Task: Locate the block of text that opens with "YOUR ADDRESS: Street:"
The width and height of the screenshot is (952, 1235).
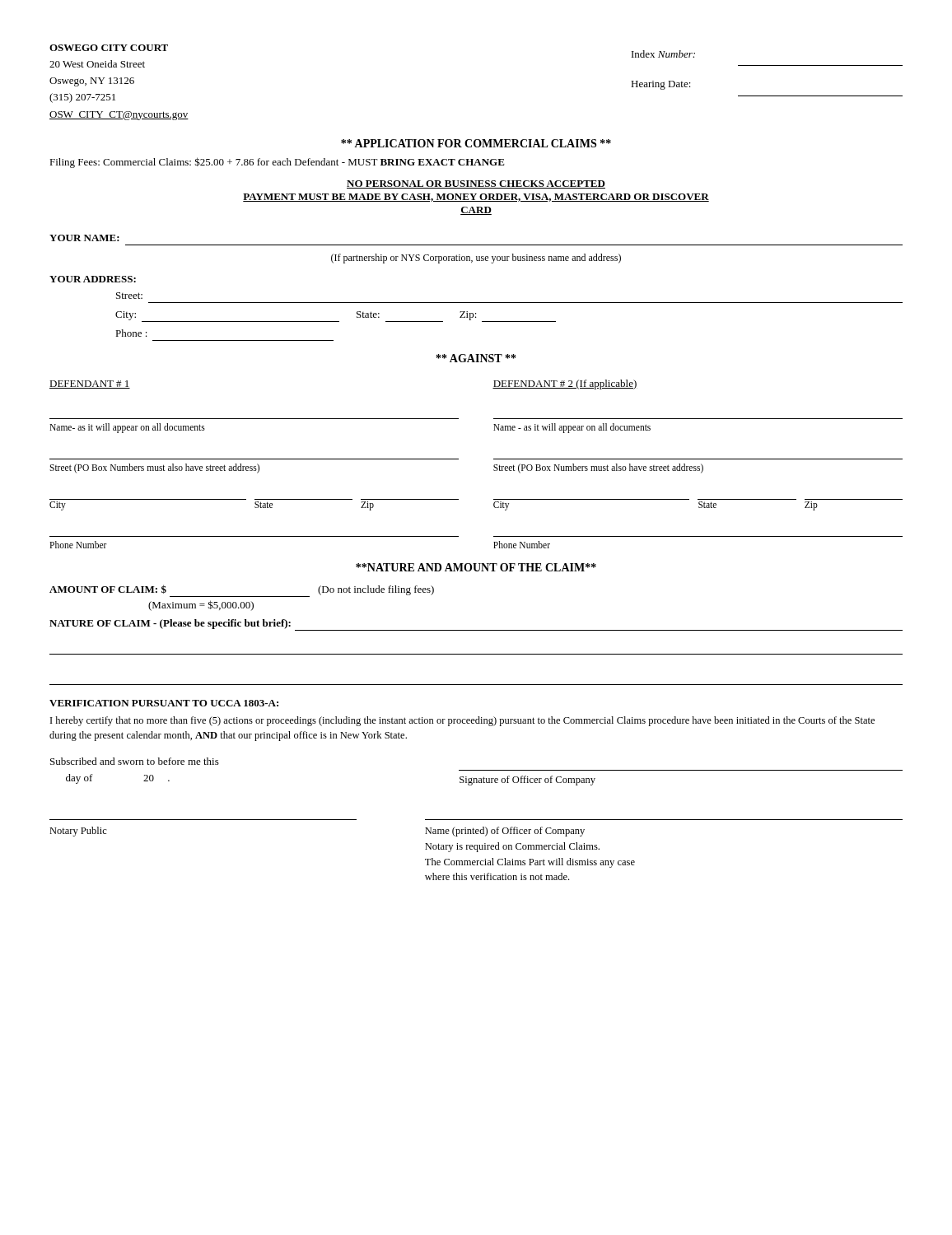Action: pos(476,306)
